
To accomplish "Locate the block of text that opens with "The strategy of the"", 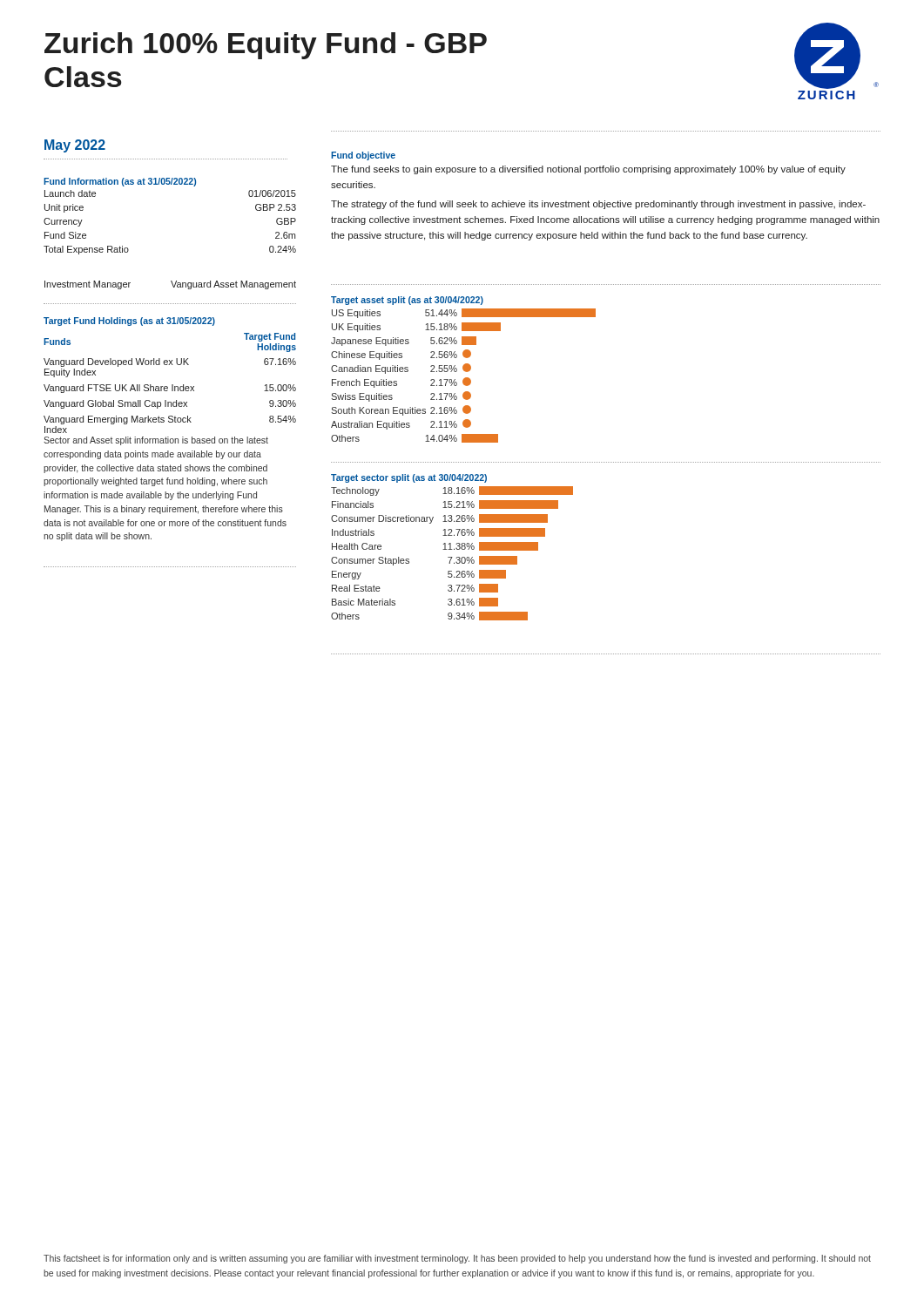I will coord(606,220).
